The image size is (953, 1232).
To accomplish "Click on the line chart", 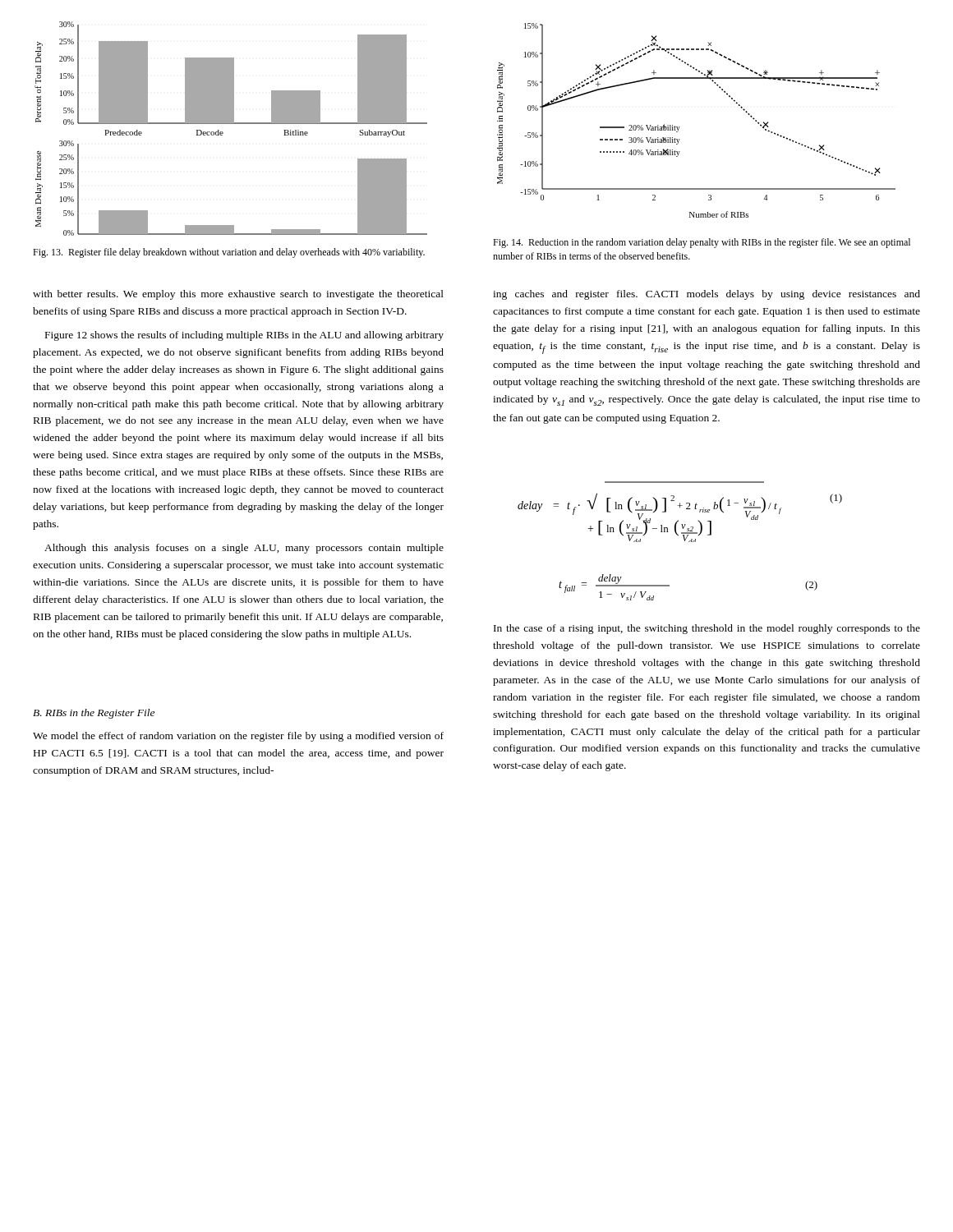I will click(707, 123).
